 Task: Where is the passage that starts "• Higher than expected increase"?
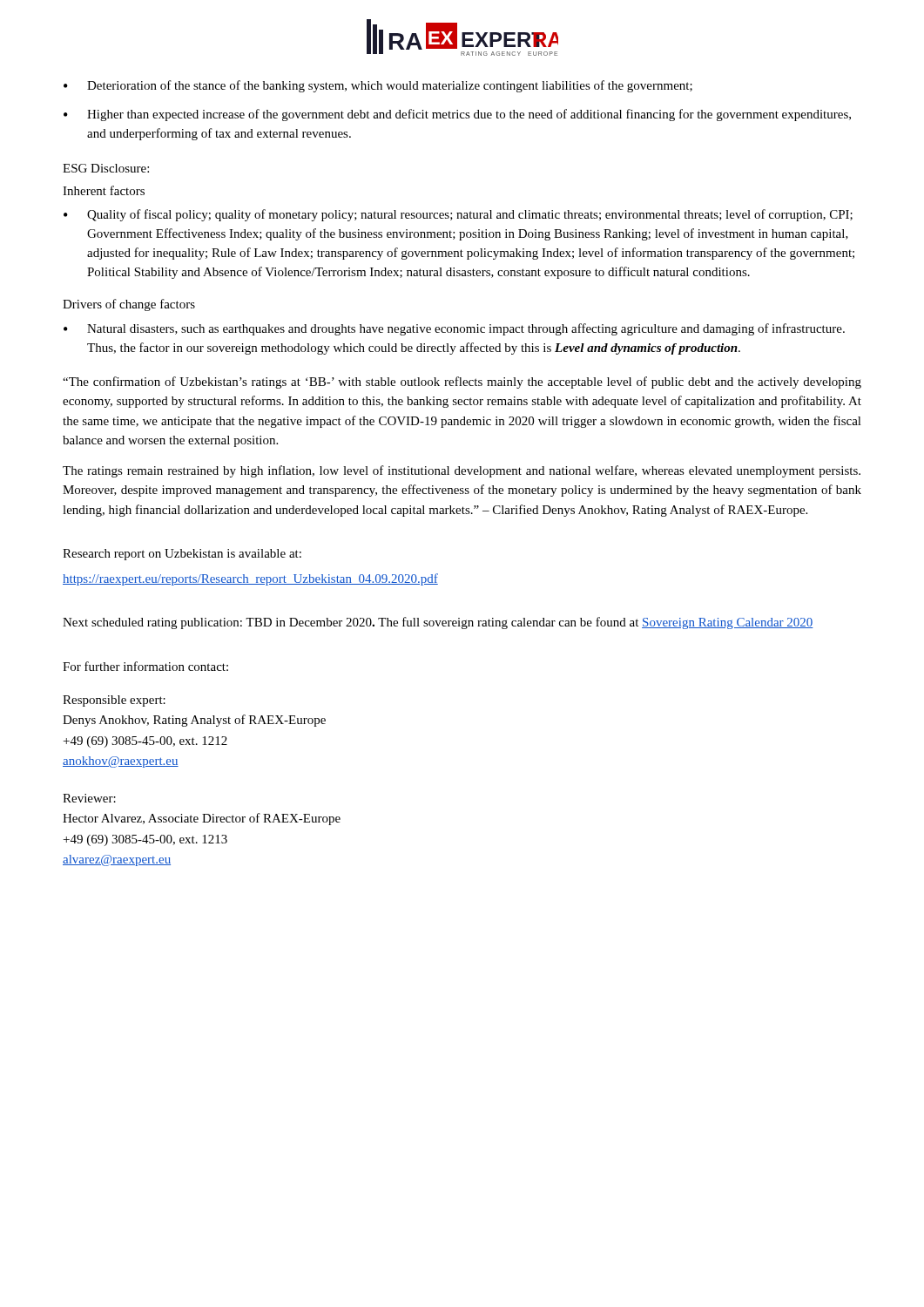tap(462, 125)
